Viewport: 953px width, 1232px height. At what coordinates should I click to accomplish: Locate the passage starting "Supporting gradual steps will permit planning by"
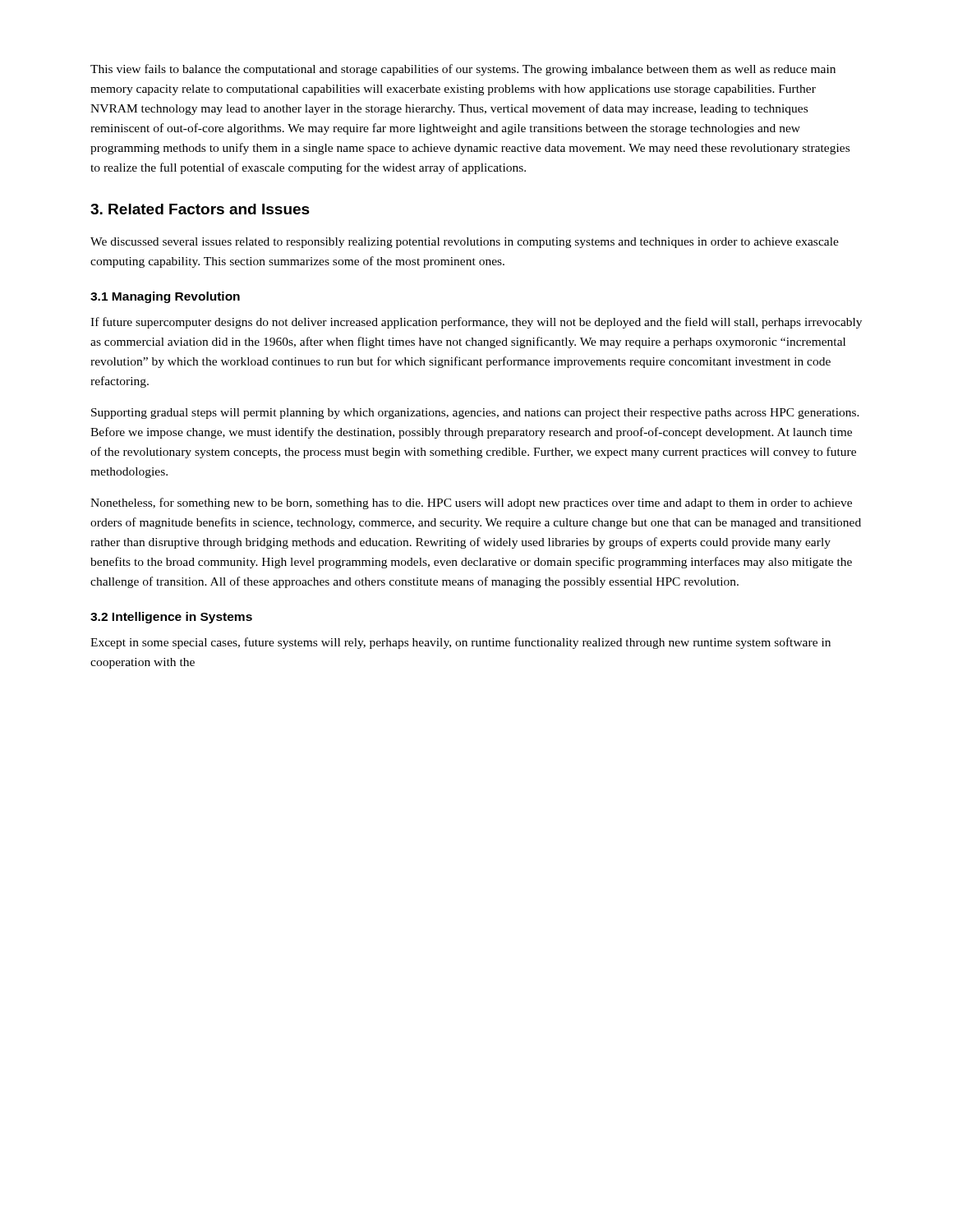point(475,442)
